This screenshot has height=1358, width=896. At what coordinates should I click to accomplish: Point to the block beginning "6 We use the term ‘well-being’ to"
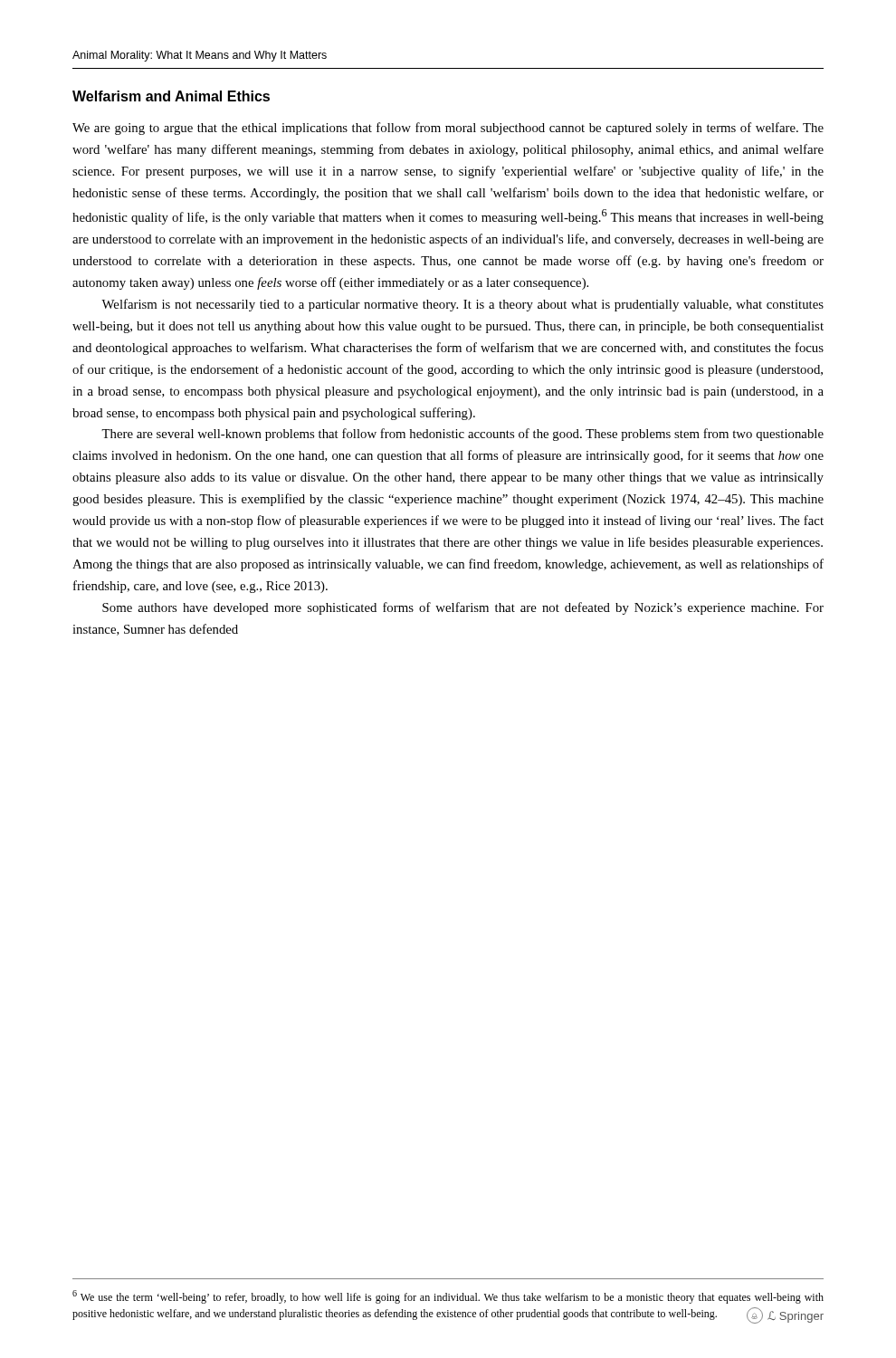click(x=448, y=1304)
